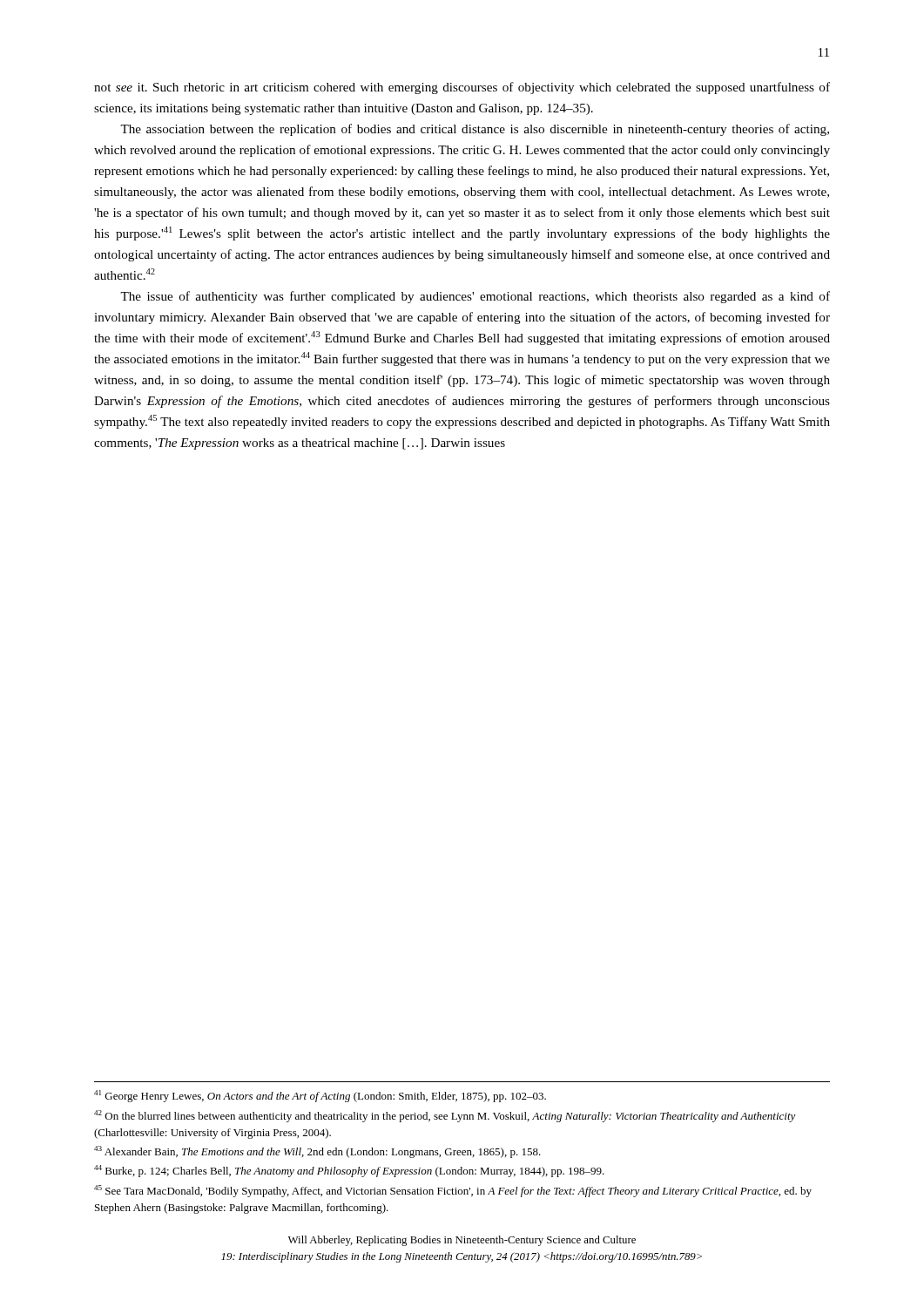Click on the footnote that says "41 George Henry Lewes, On"
This screenshot has height=1307, width=924.
pyautogui.click(x=462, y=1152)
